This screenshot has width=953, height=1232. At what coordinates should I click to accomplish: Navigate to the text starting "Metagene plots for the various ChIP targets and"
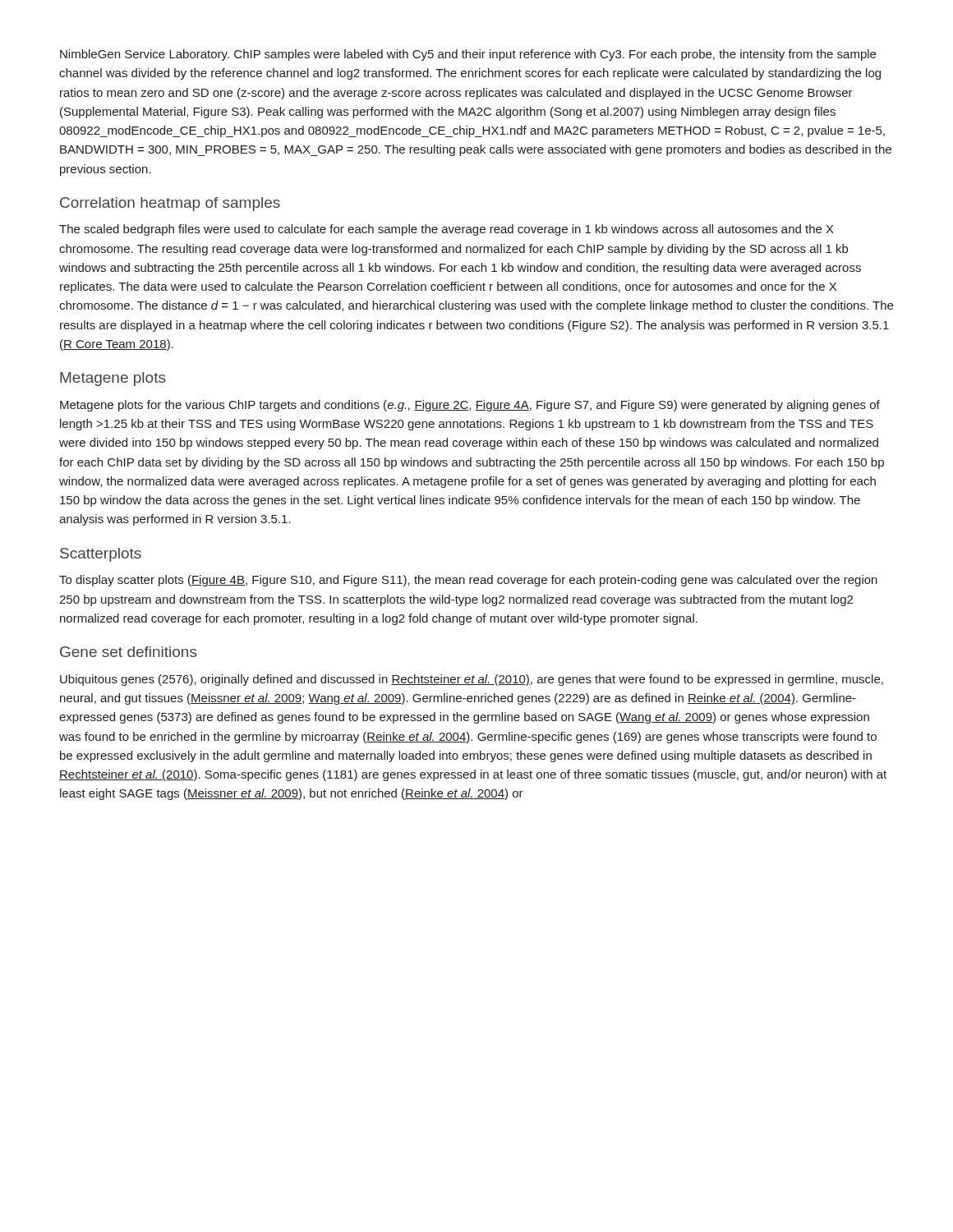pos(472,462)
